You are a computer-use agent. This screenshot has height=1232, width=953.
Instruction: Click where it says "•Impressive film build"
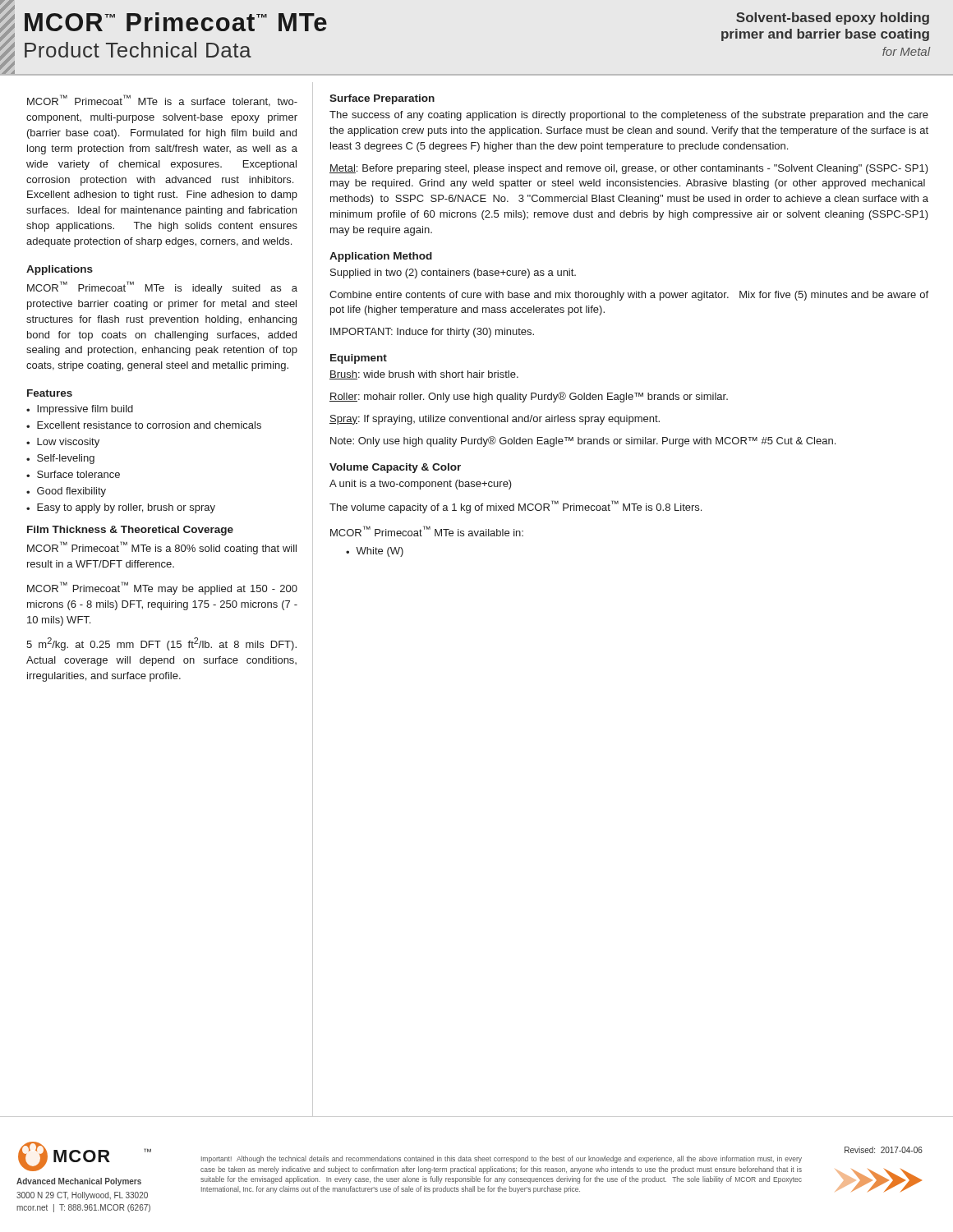click(80, 410)
